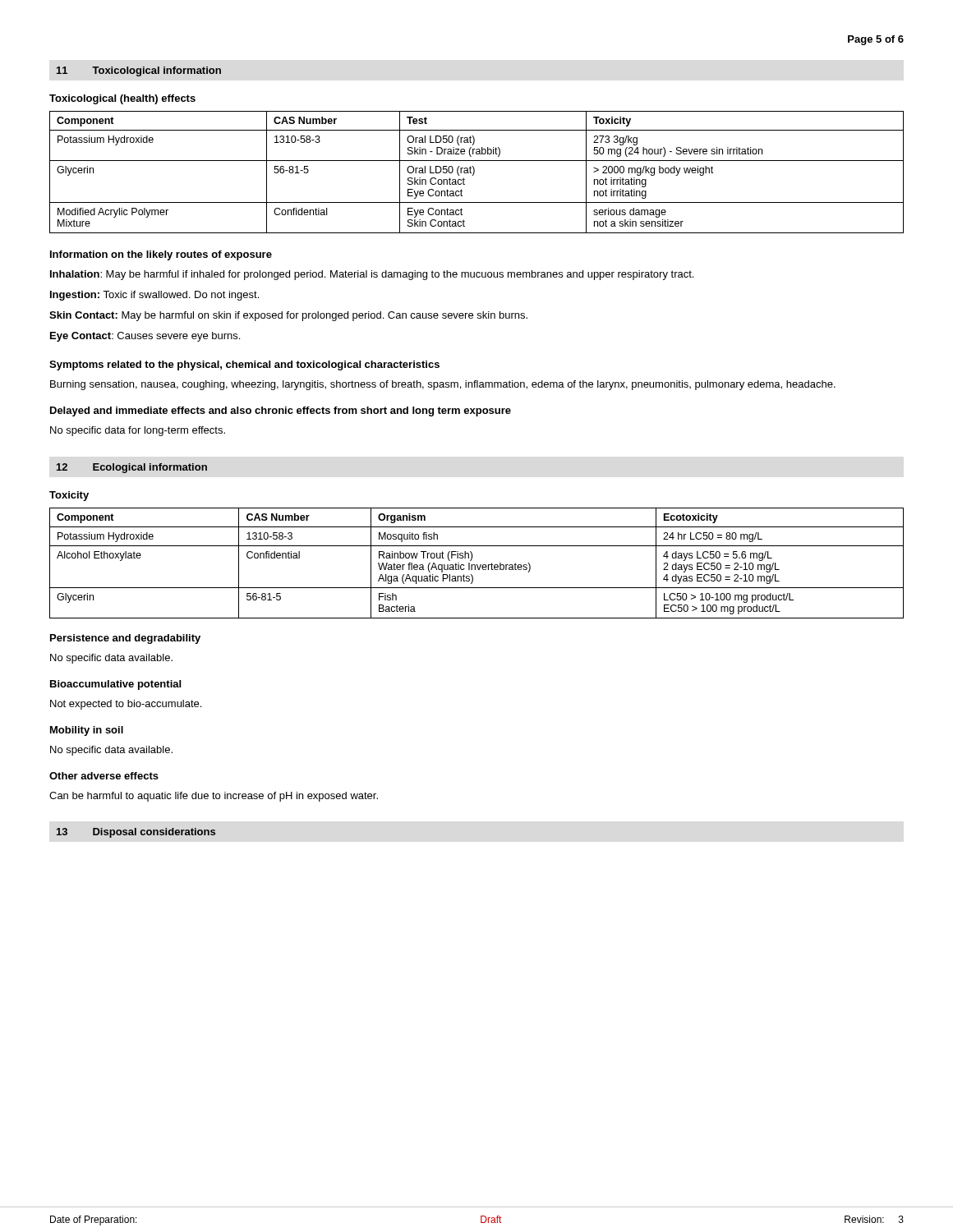Point to "12 Ecological information"

[132, 467]
